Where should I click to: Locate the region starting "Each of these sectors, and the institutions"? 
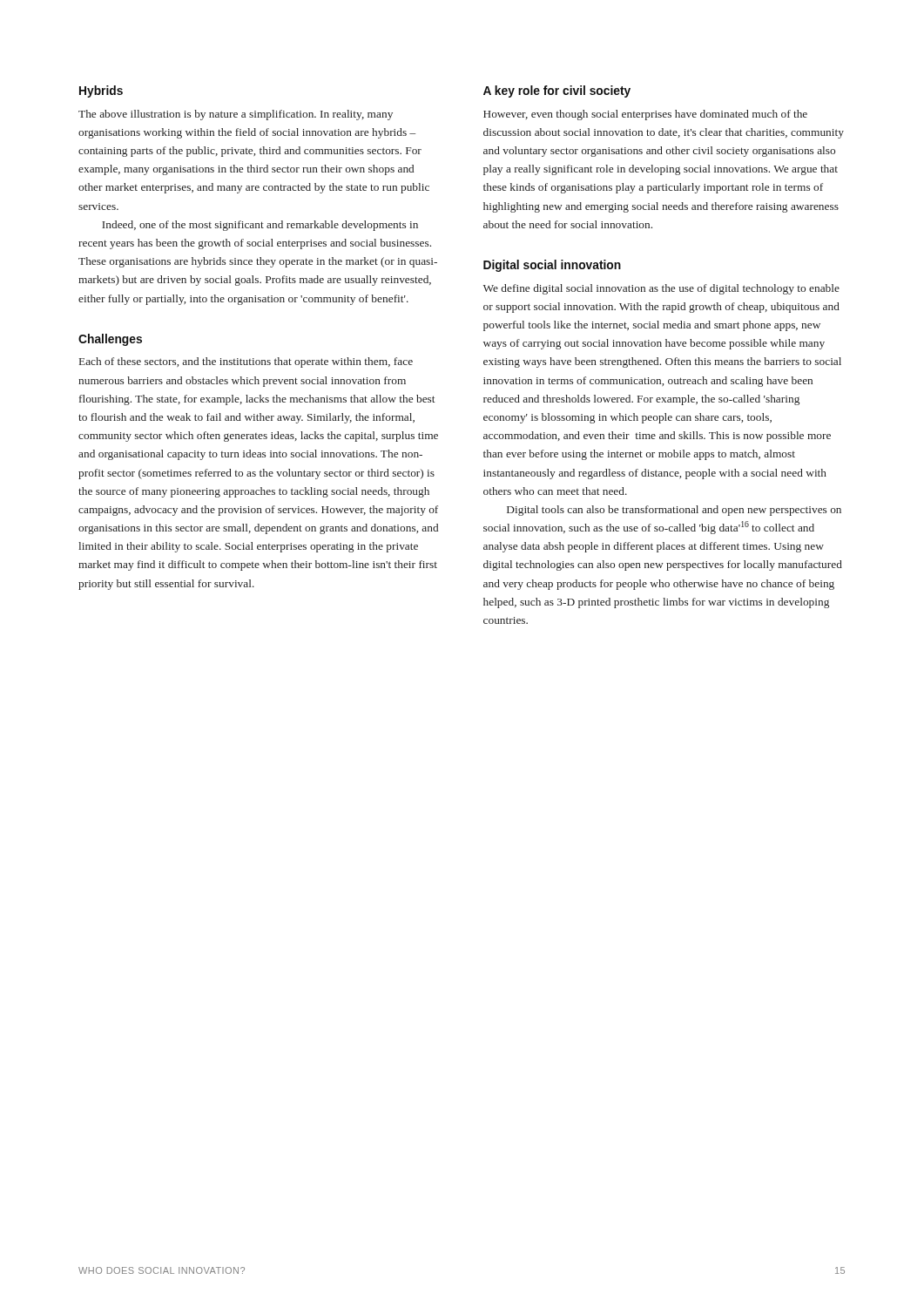tap(260, 472)
